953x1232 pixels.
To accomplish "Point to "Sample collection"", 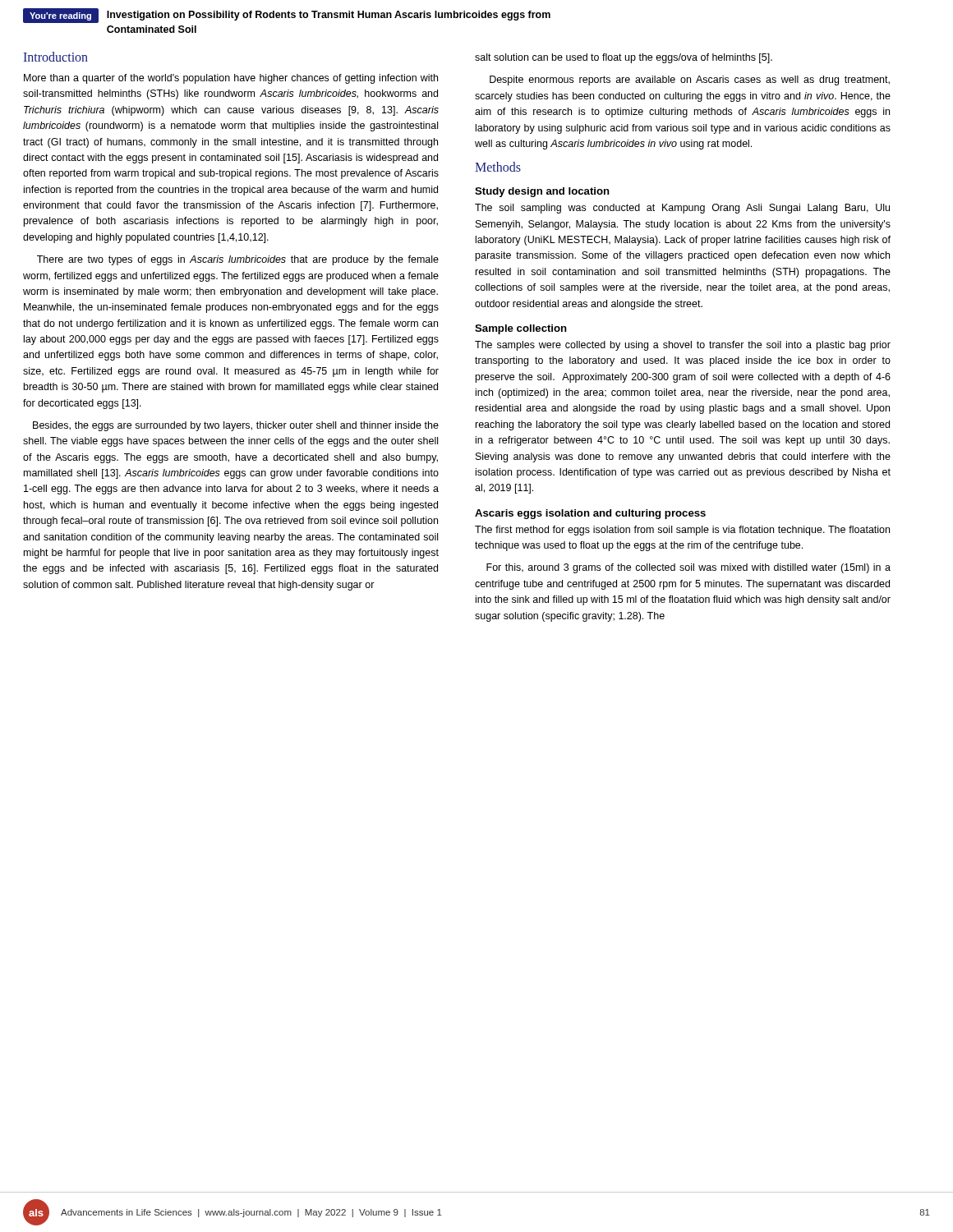I will [521, 329].
